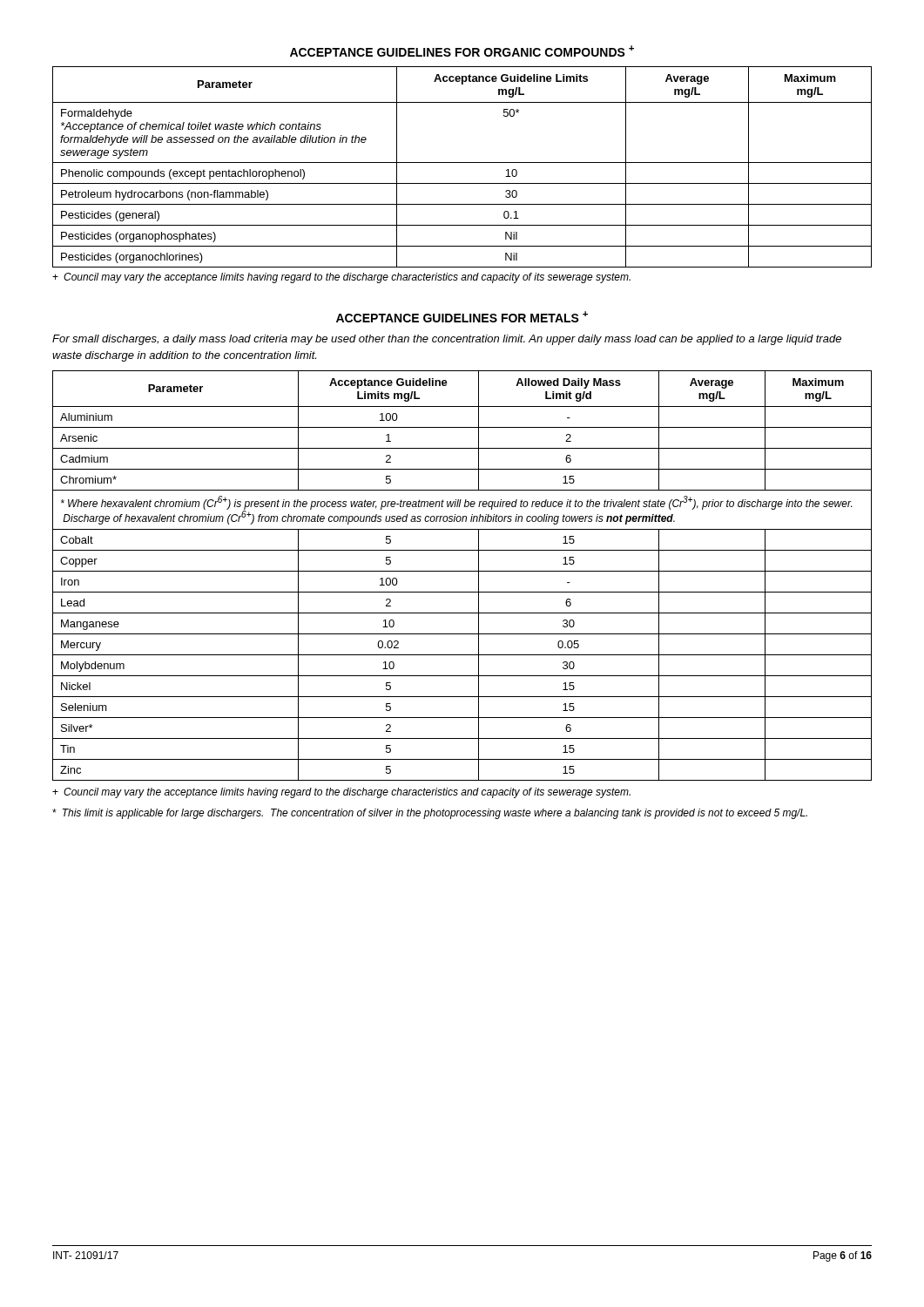
Task: Locate the table with the text "Pesticides (general)"
Action: [x=462, y=167]
